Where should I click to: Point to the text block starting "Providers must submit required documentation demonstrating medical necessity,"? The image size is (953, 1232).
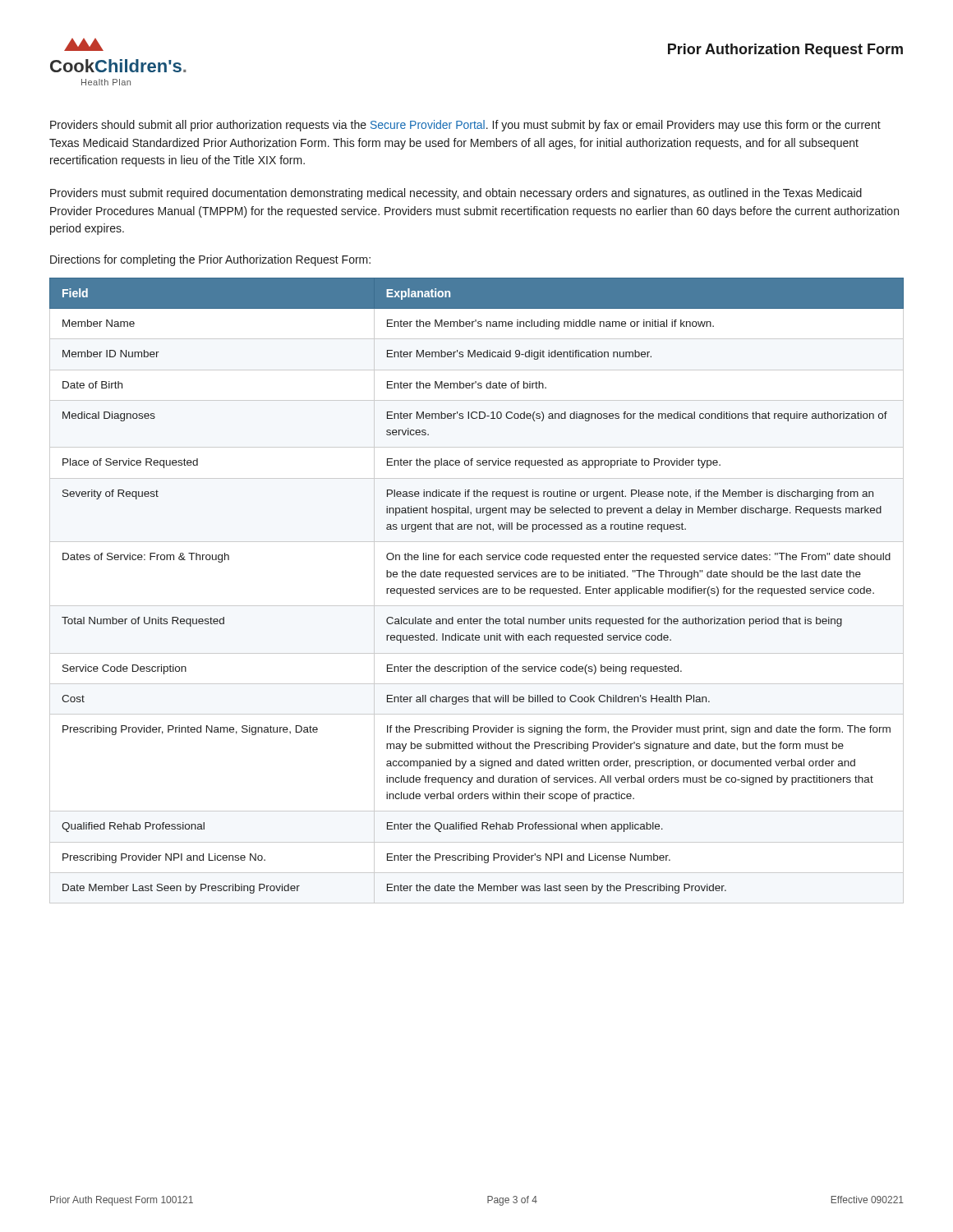click(x=474, y=211)
